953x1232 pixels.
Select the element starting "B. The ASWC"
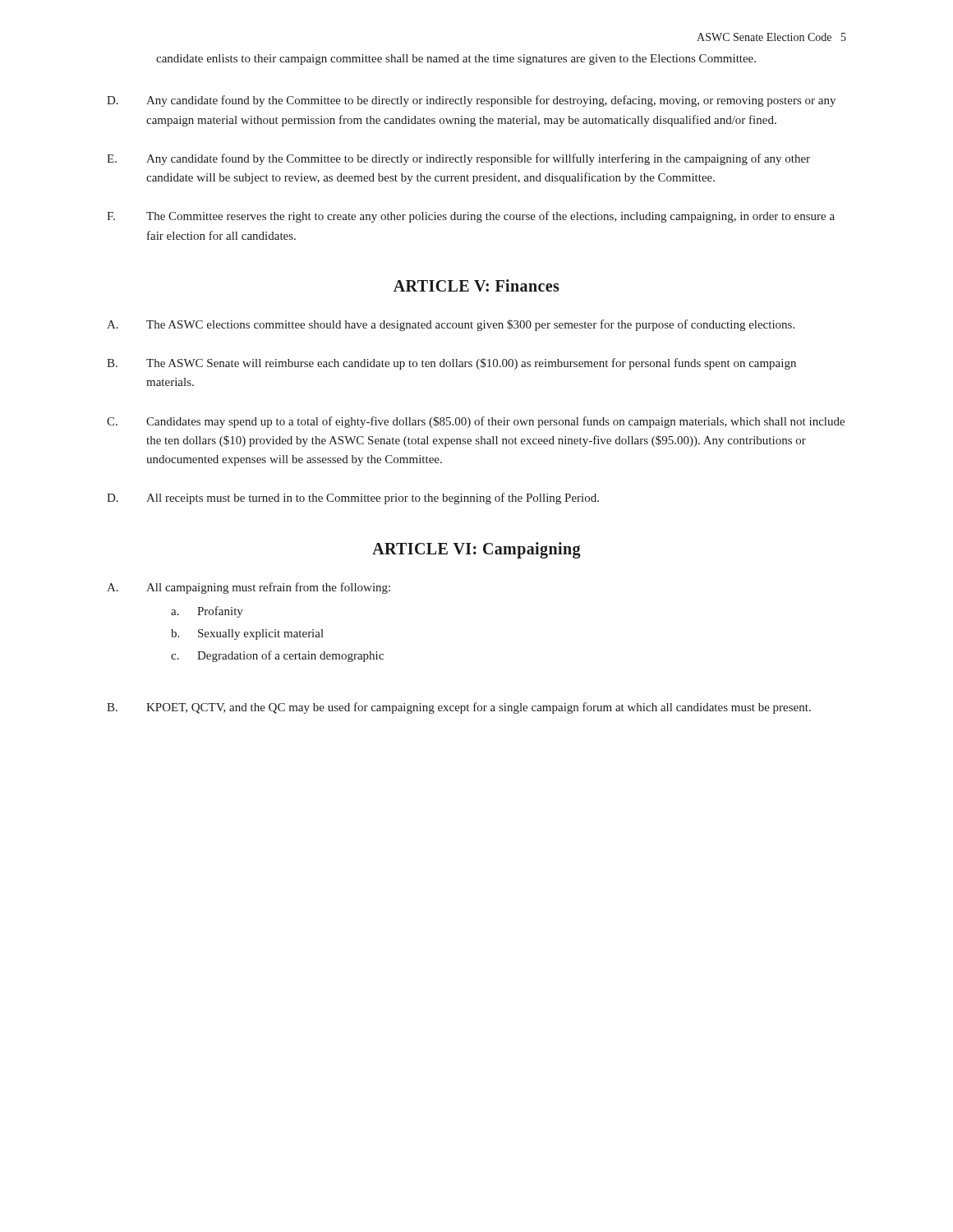[476, 373]
